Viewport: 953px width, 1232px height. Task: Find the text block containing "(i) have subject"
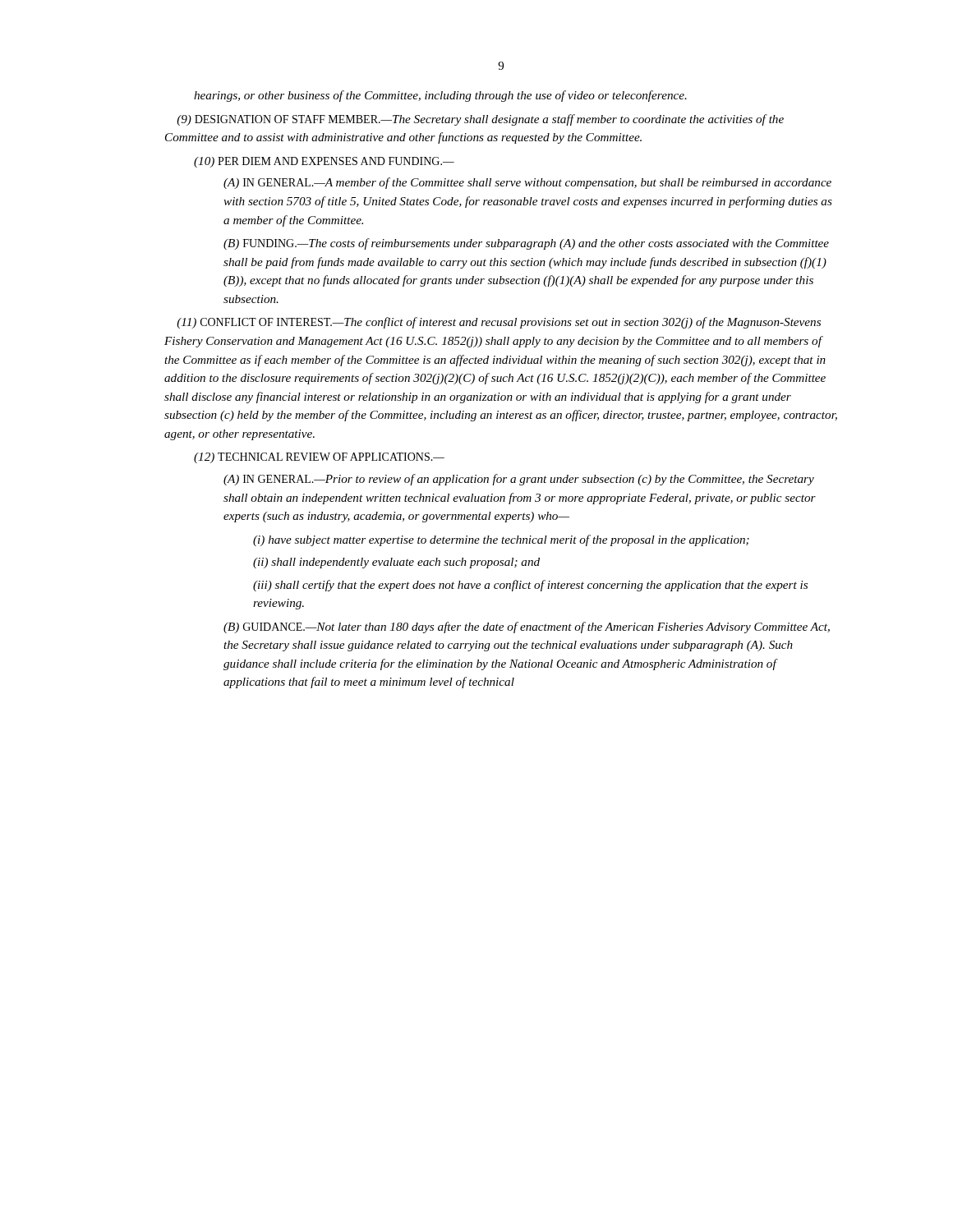click(501, 539)
